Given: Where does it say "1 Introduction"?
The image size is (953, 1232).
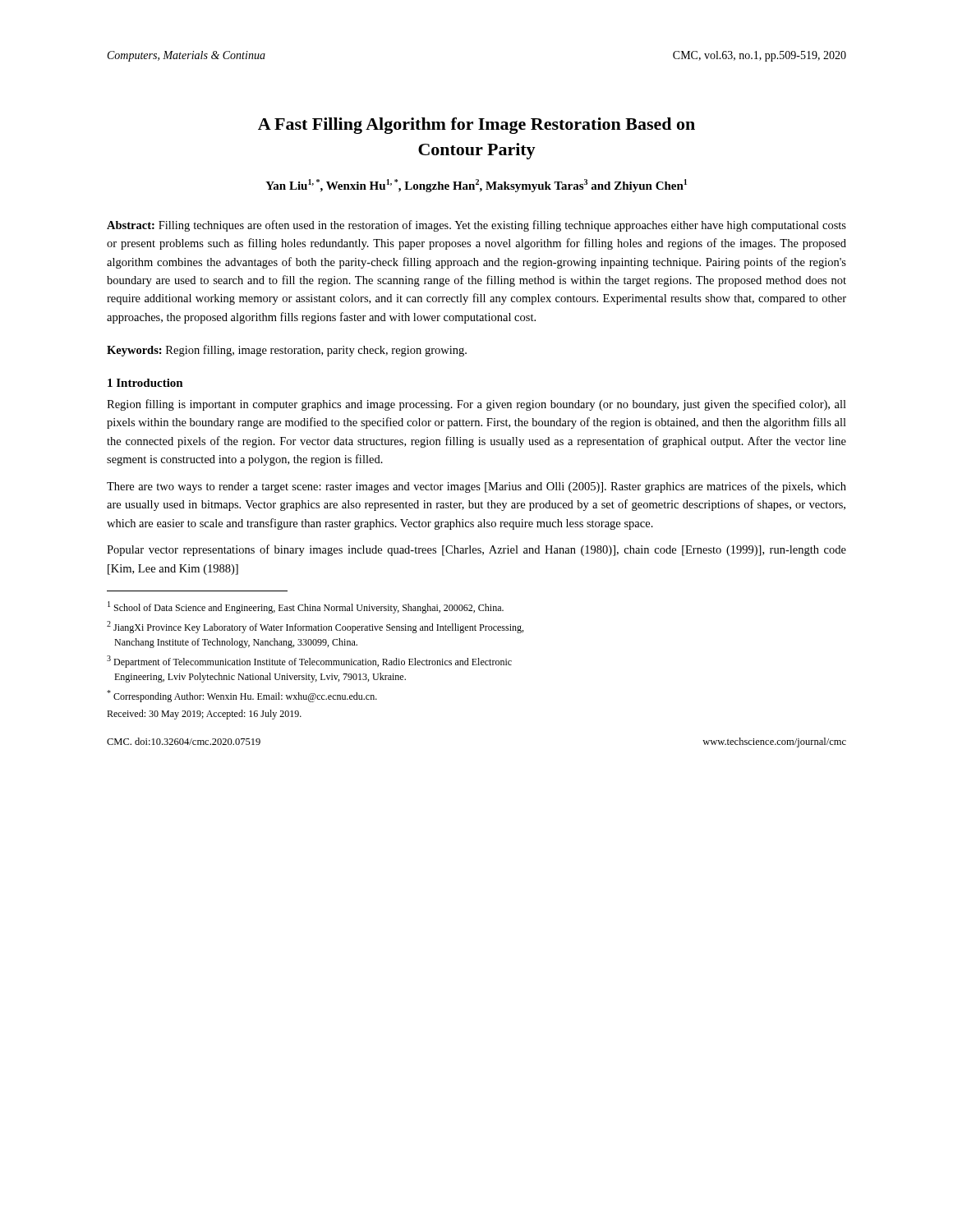Looking at the screenshot, I should (145, 383).
